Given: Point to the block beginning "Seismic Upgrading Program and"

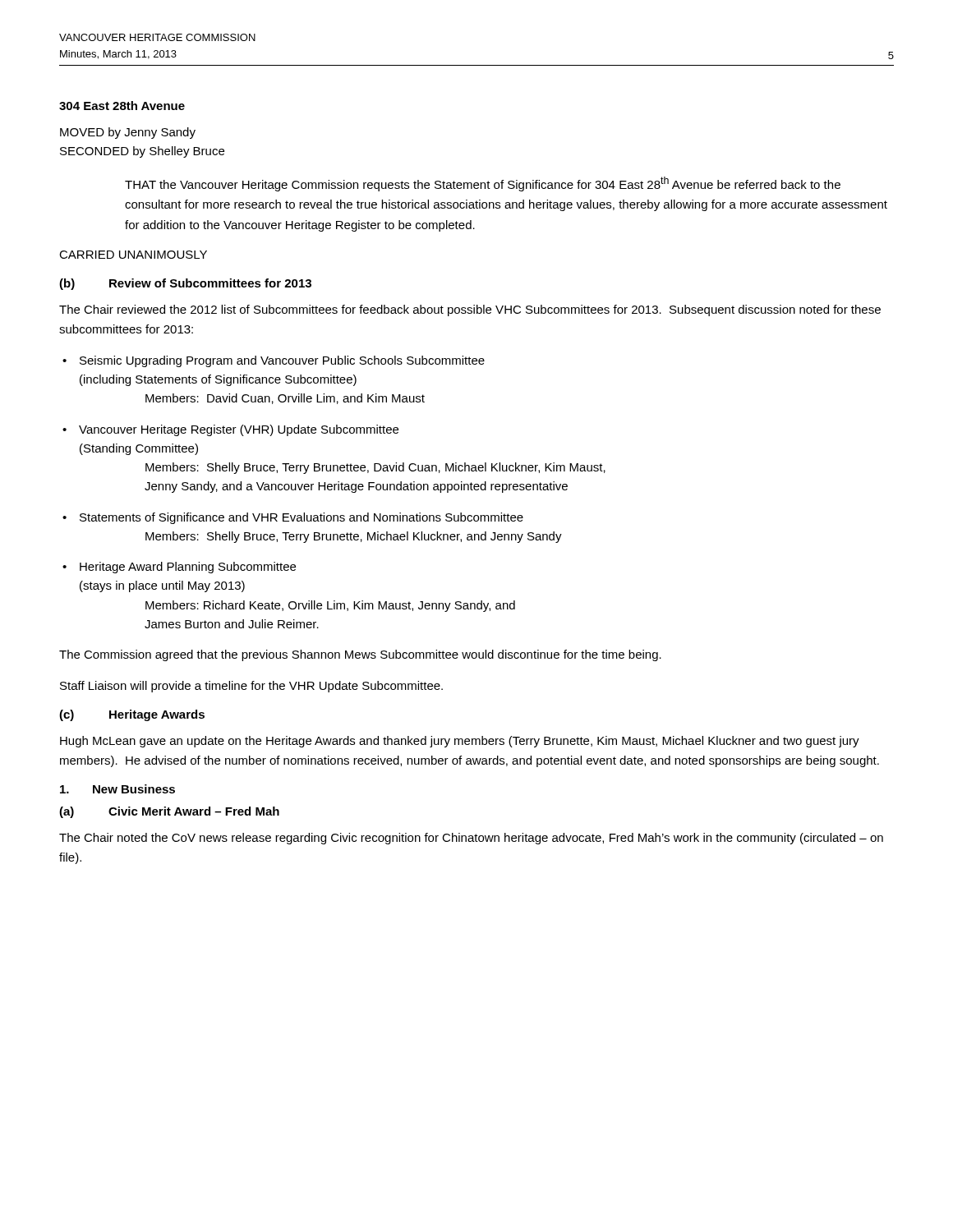Looking at the screenshot, I should pyautogui.click(x=282, y=361).
